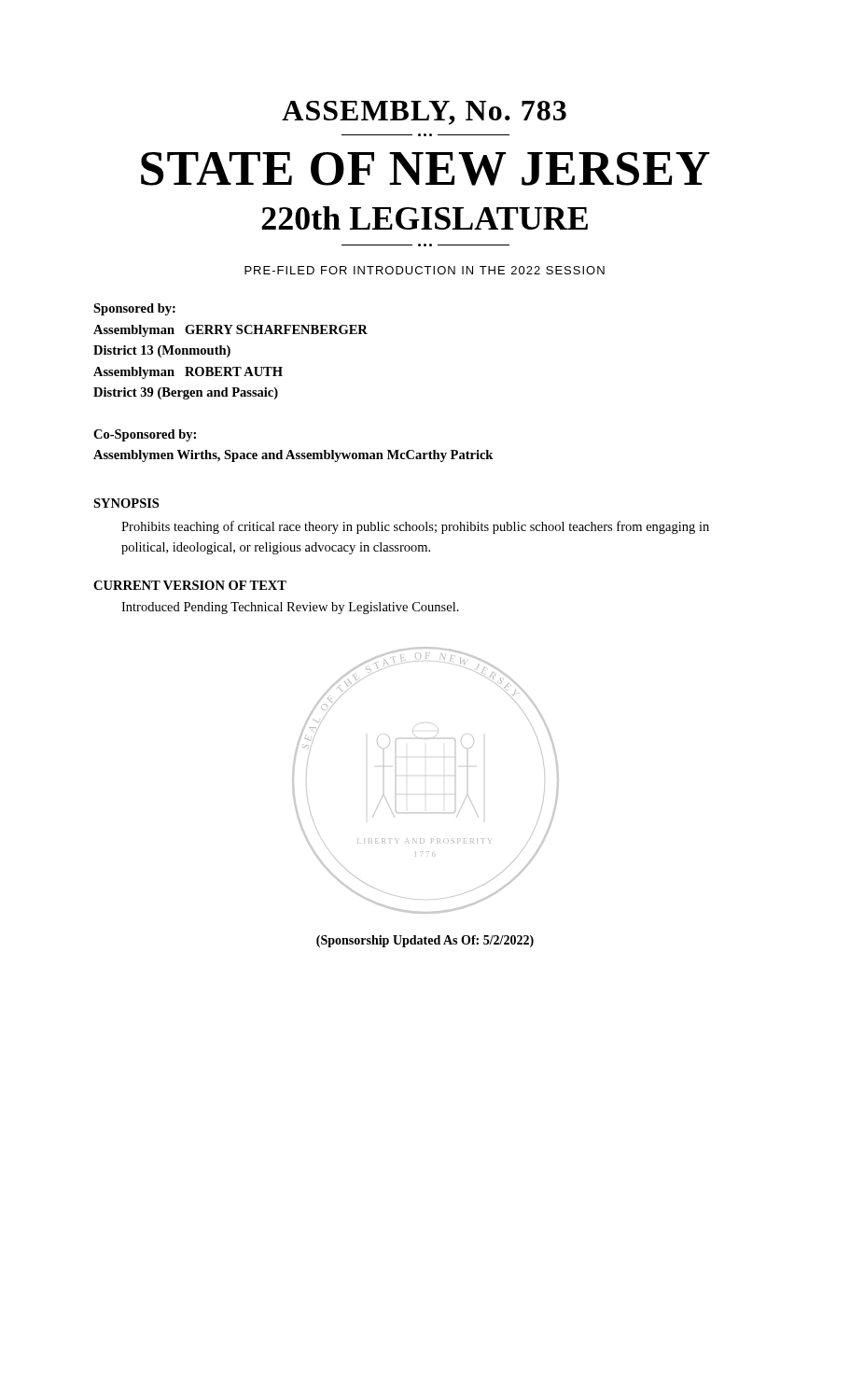The image size is (850, 1400).
Task: Click where it says "CURRENT VERSION OF TEXT"
Action: (190, 586)
